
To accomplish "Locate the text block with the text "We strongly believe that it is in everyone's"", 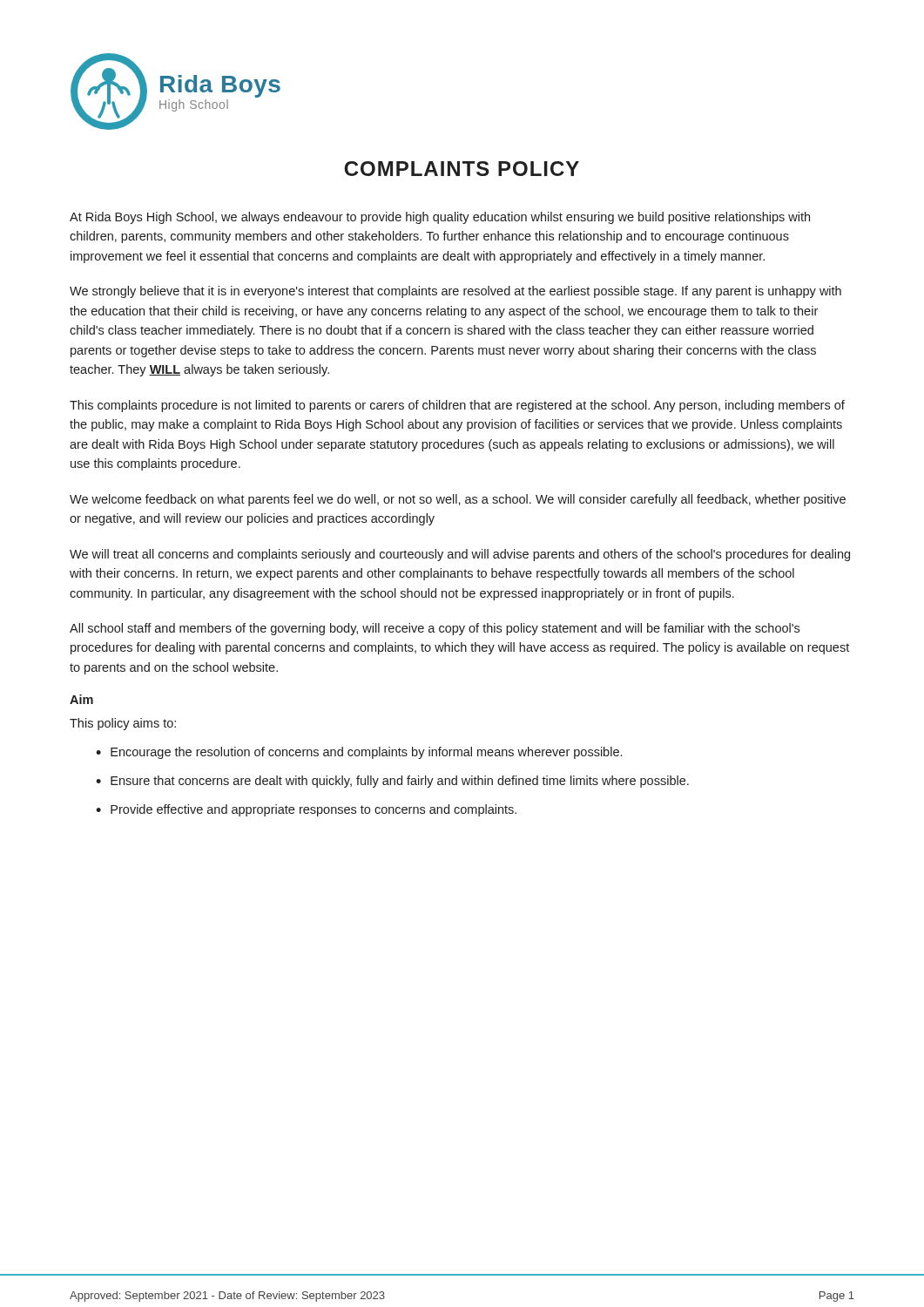I will point(456,331).
